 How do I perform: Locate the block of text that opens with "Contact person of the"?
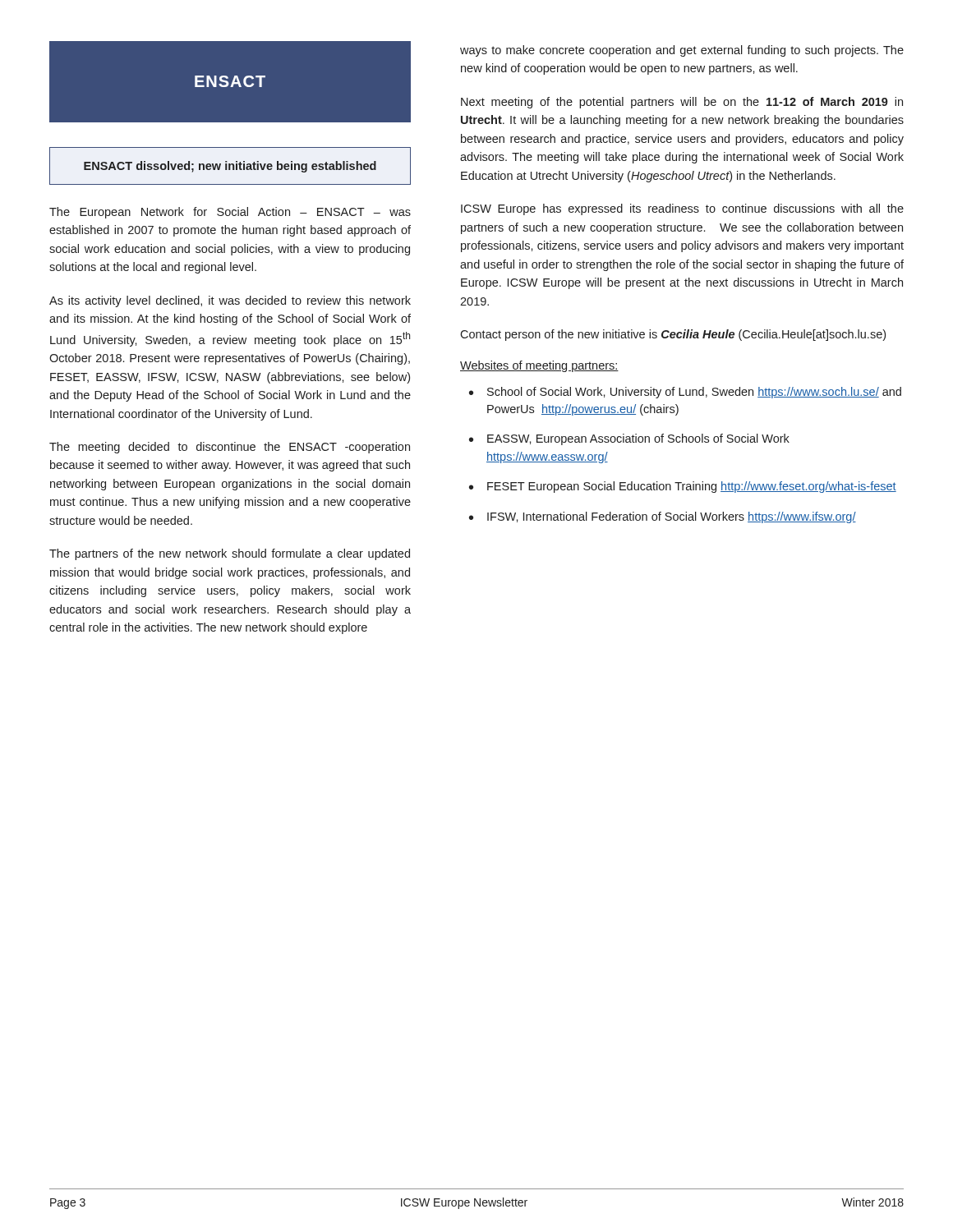point(673,334)
